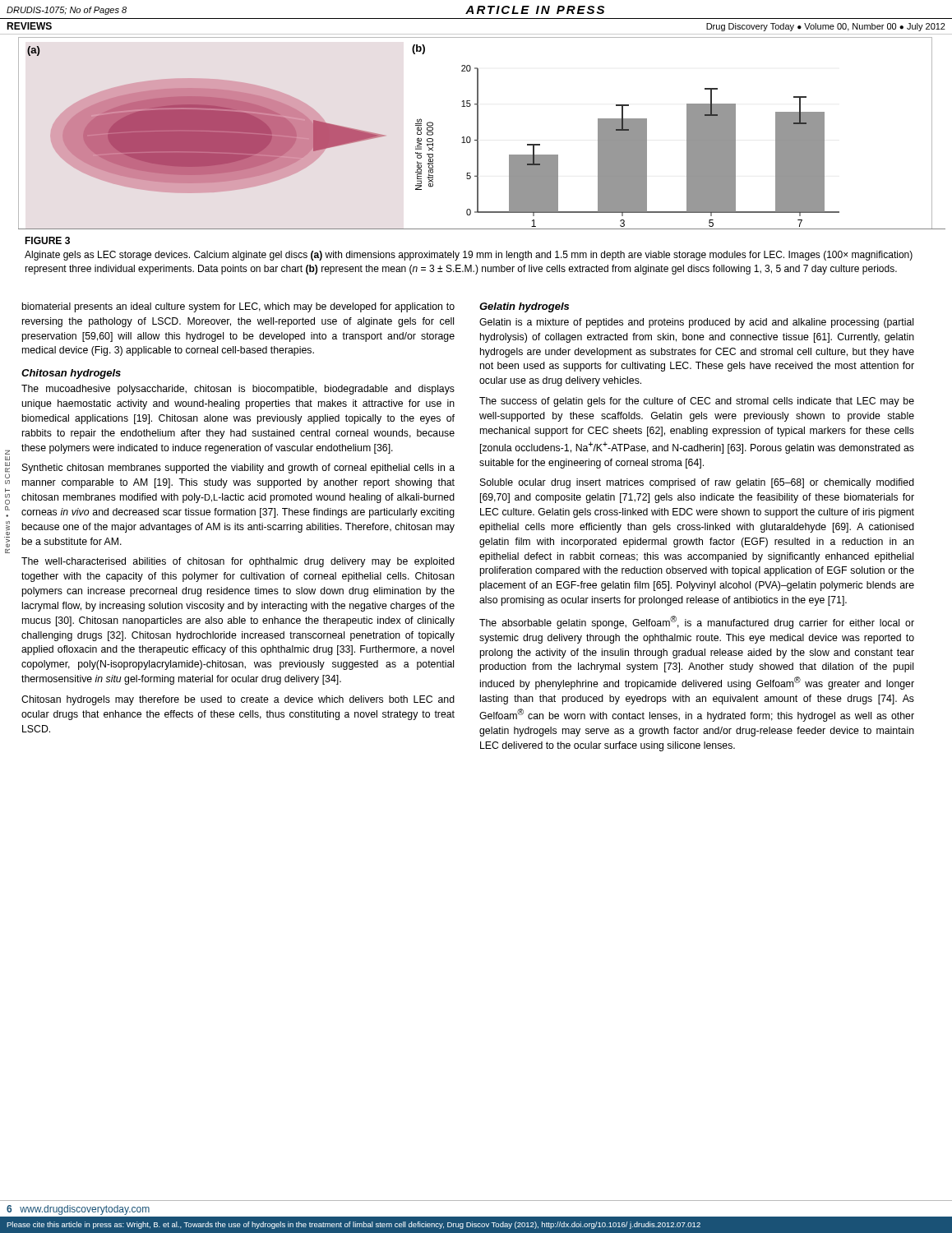This screenshot has height=1233, width=952.
Task: Select the text starting "The absorbable gelatin"
Action: [697, 683]
